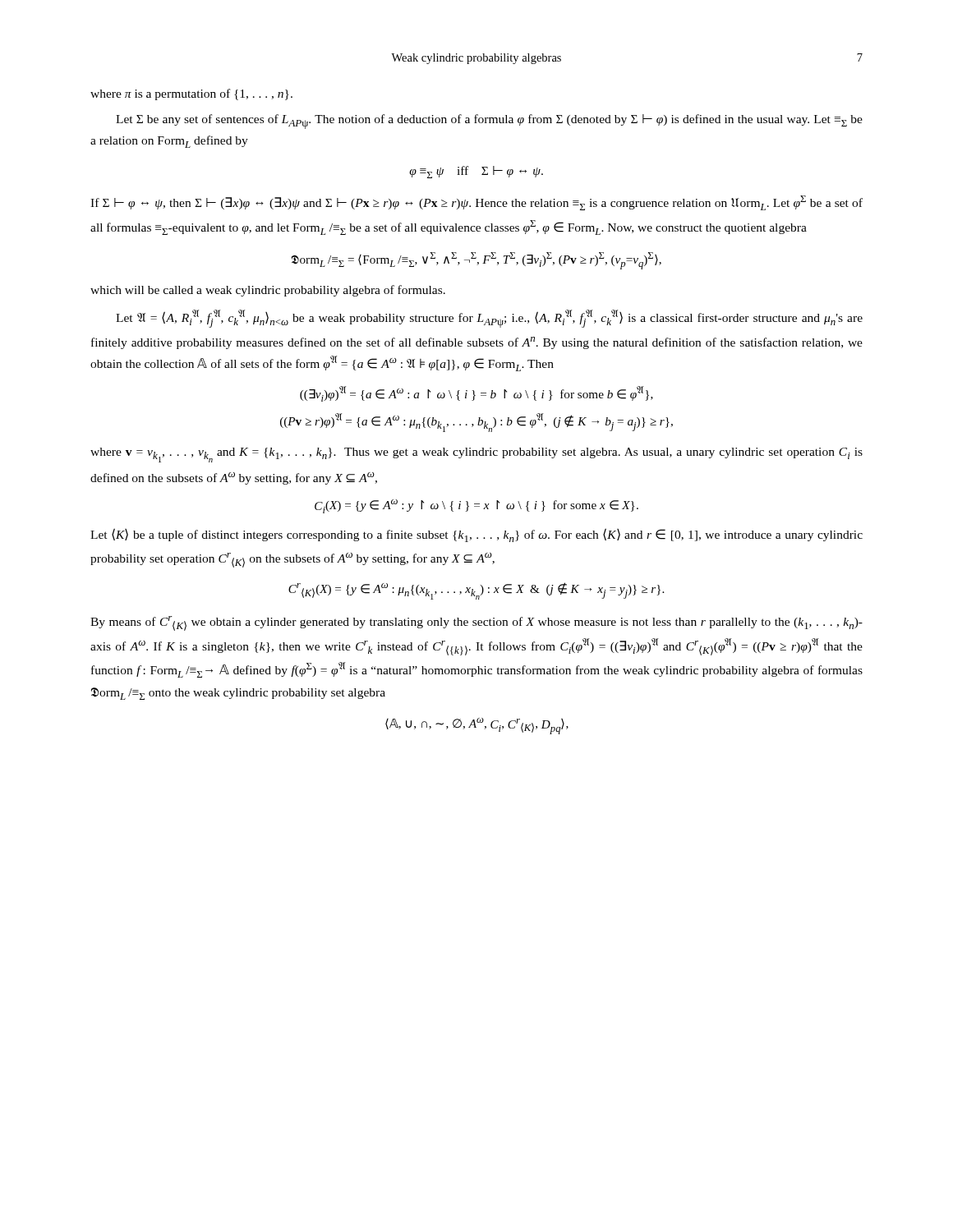Find the formula containing "⟨𝔸, ∪, ∩, ∼,"
953x1232 pixels.
[476, 724]
